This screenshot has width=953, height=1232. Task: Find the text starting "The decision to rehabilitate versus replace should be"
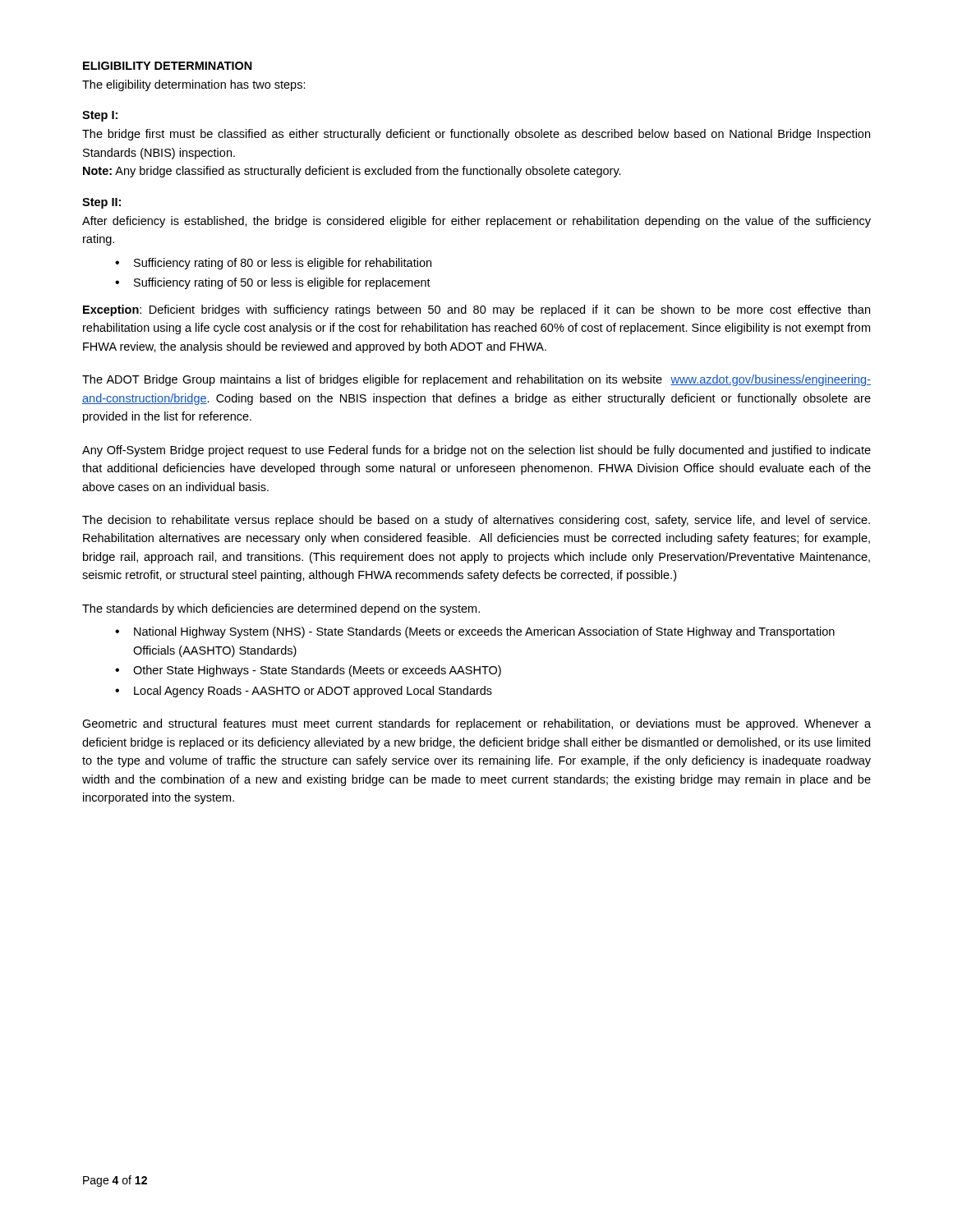pyautogui.click(x=476, y=548)
